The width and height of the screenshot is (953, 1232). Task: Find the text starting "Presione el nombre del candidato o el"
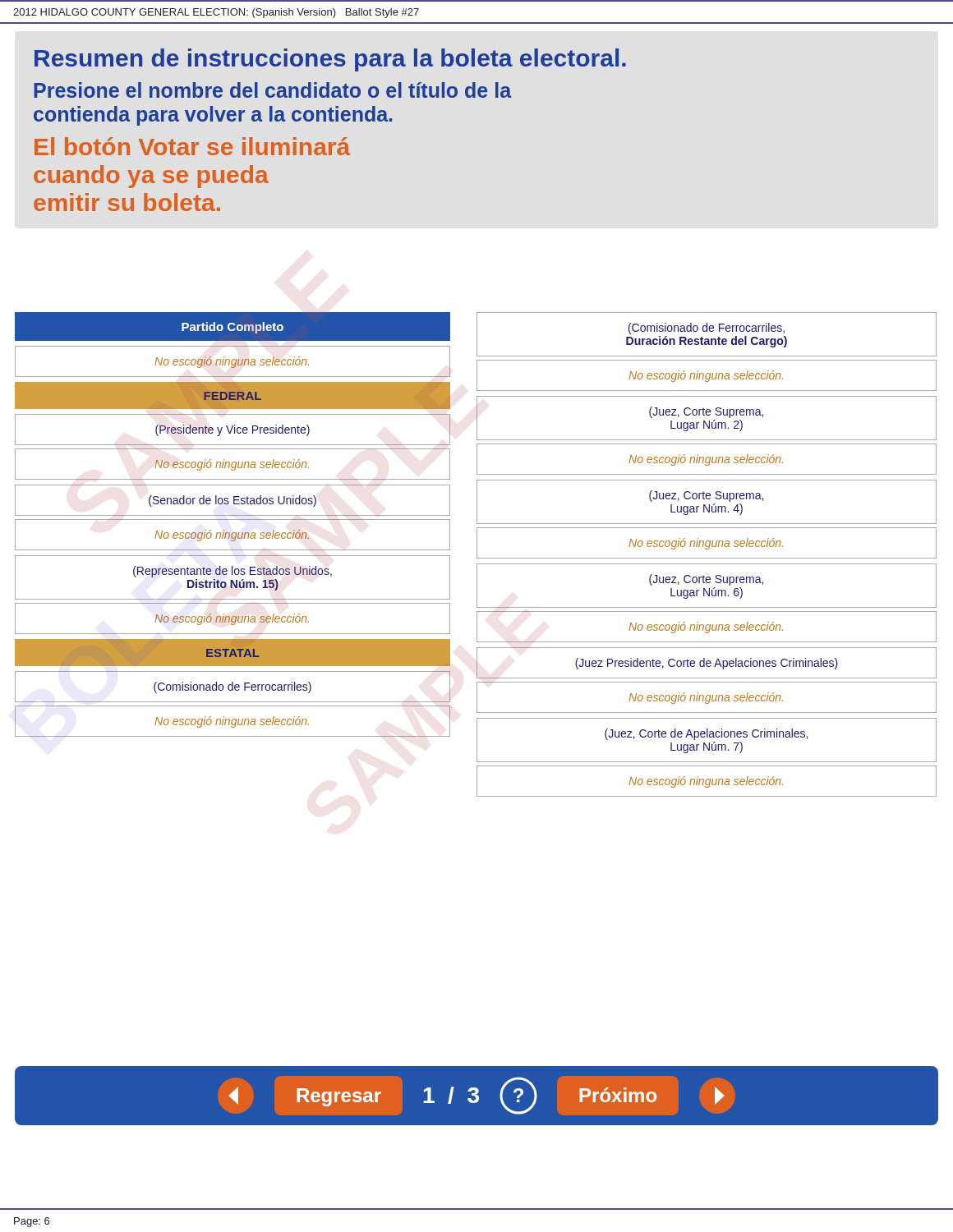pyautogui.click(x=476, y=103)
